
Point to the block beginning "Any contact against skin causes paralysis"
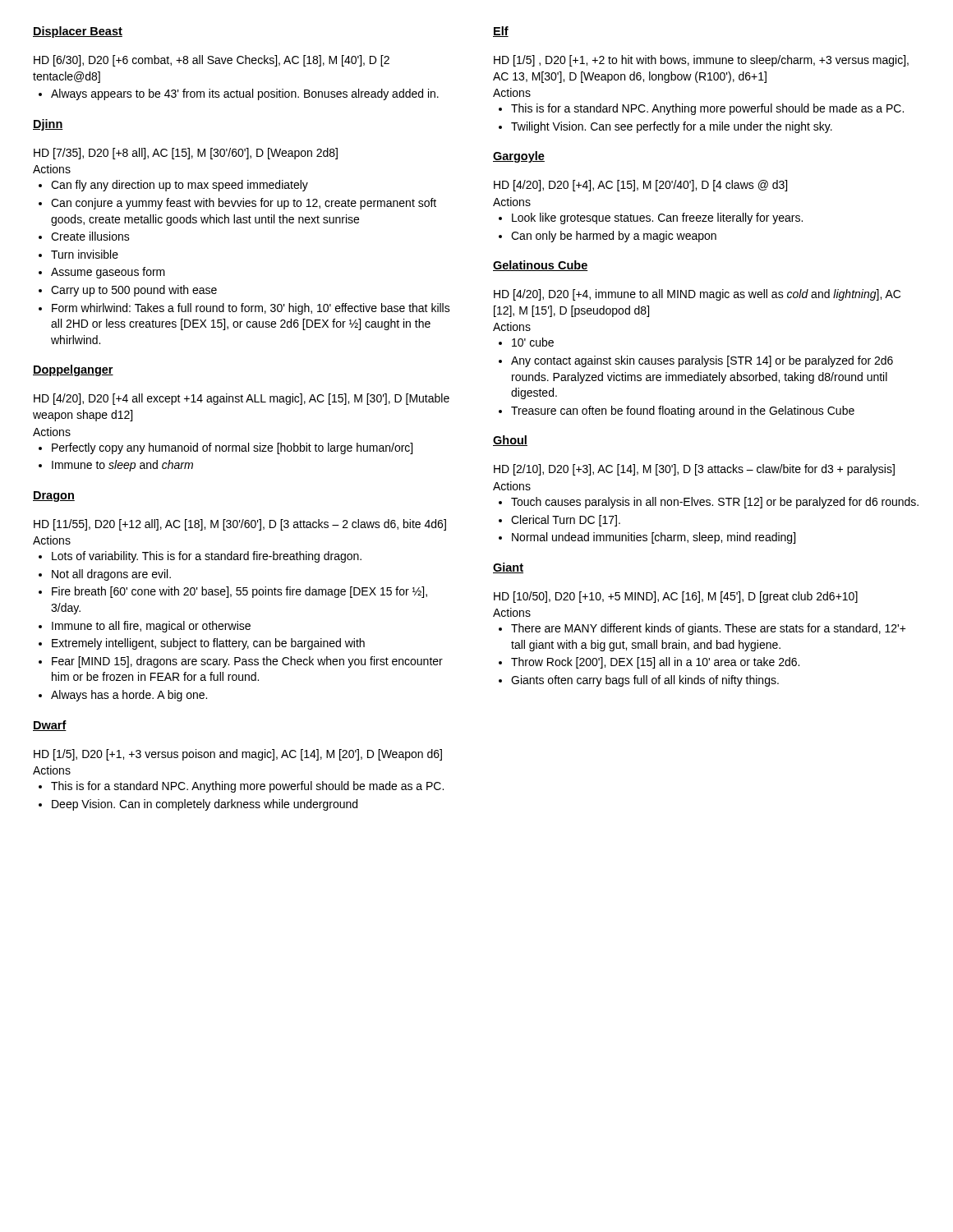point(702,377)
